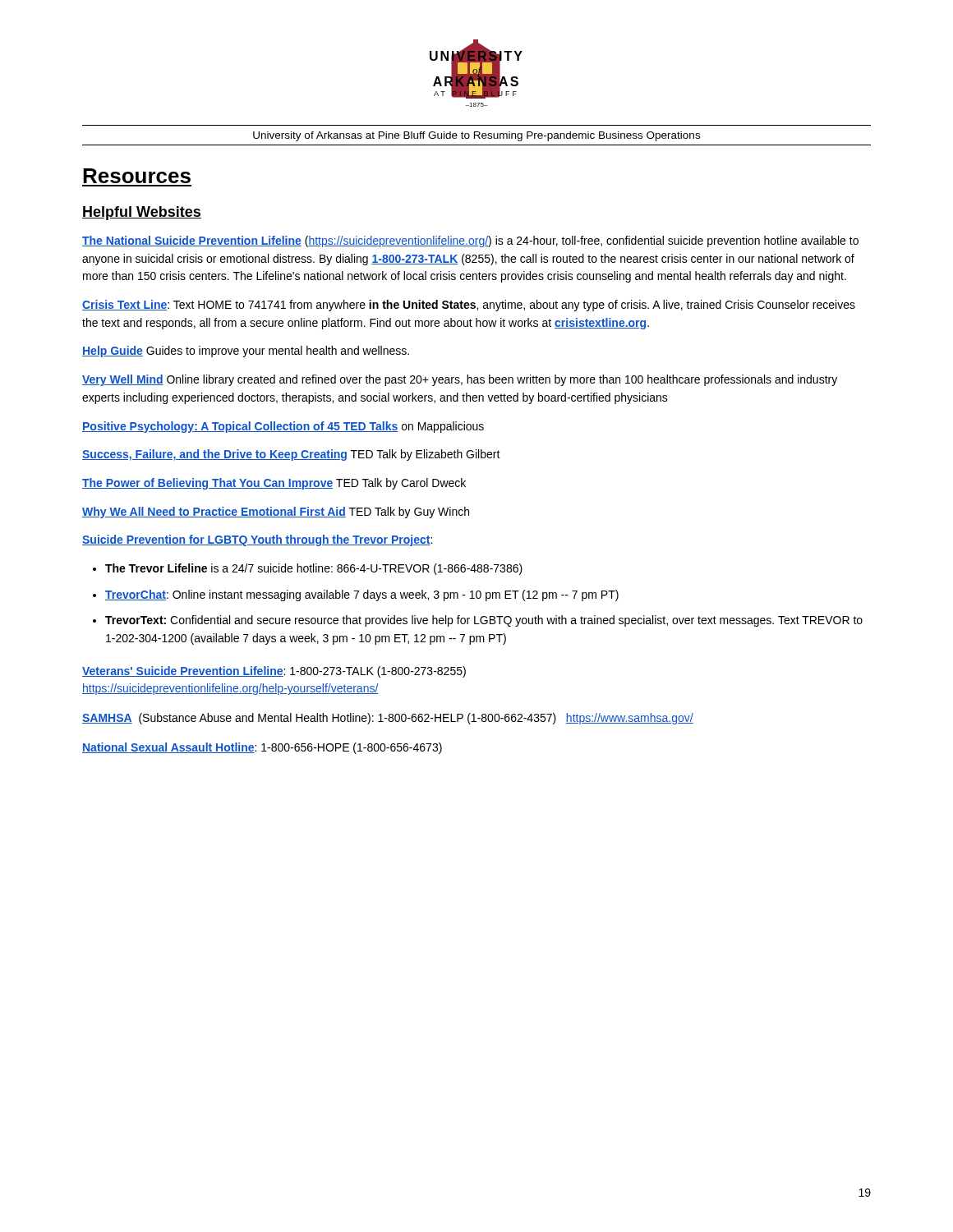Select the text starting "The Trevor Lifeline is a 24/7 suicide hotline:"

tap(314, 568)
